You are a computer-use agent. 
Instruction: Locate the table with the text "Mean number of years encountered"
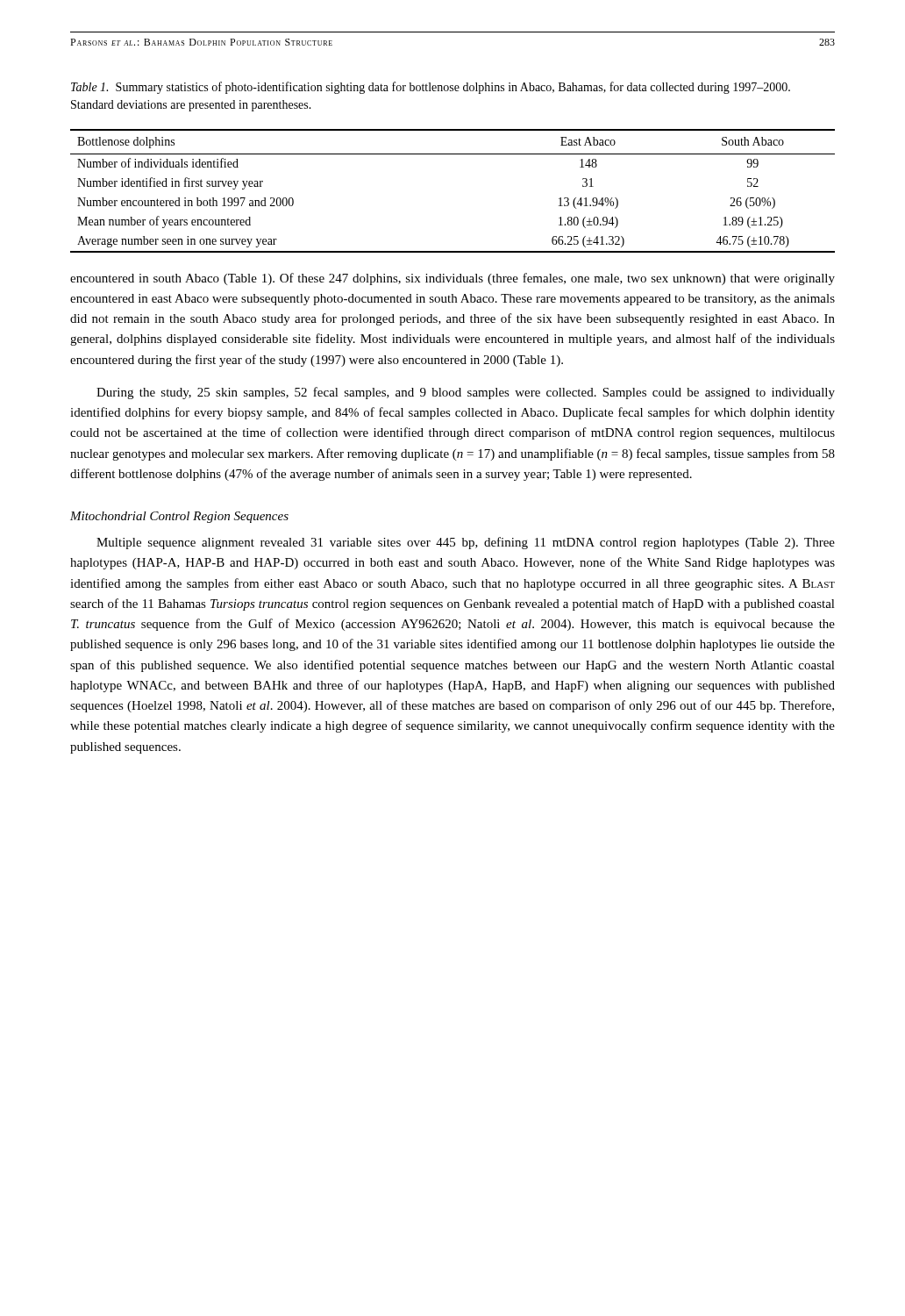(x=452, y=190)
